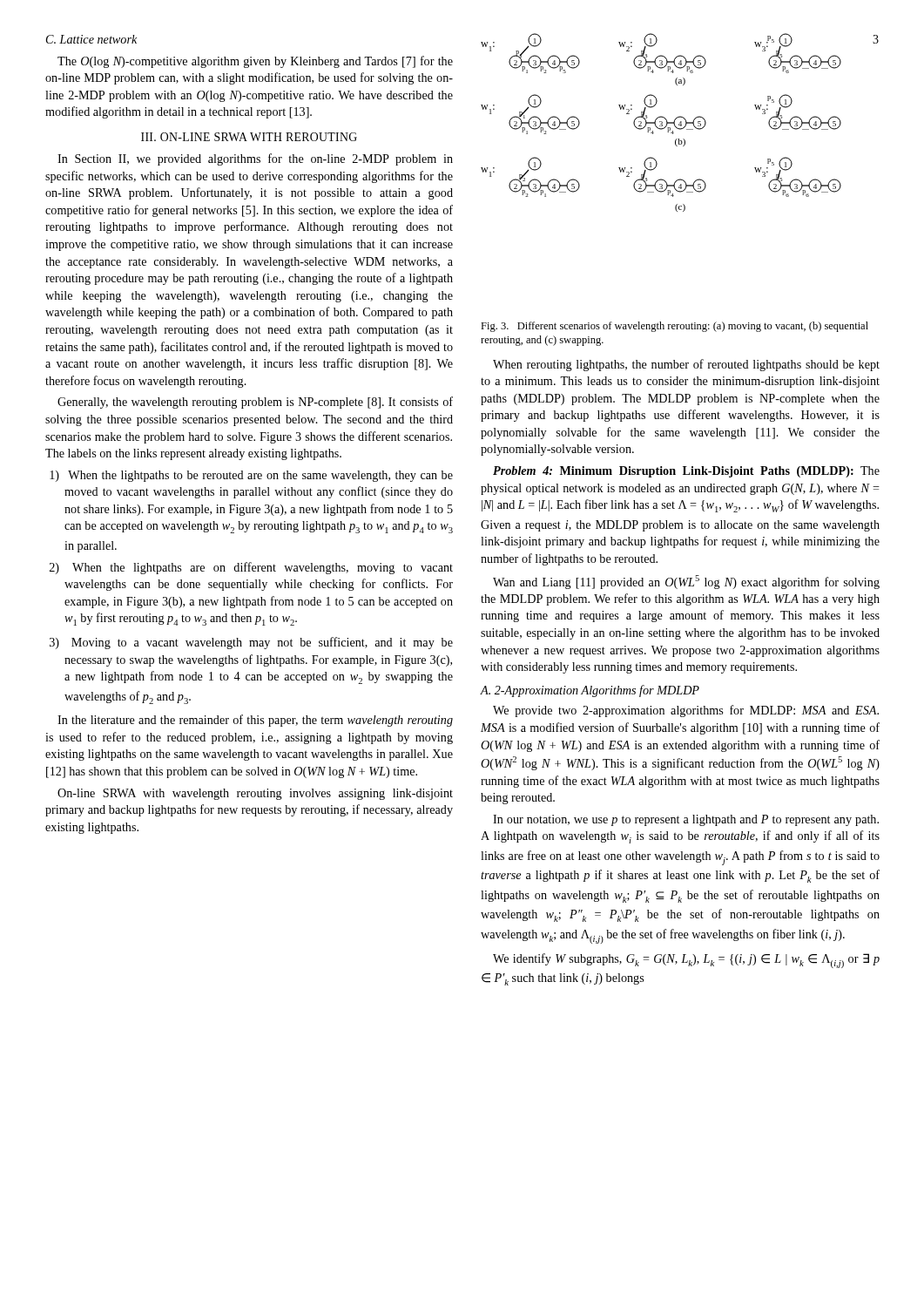Point to the block beginning "We provide two 2-approximation algorithms for MDLDP: MSA"
The width and height of the screenshot is (924, 1307).
pos(680,755)
